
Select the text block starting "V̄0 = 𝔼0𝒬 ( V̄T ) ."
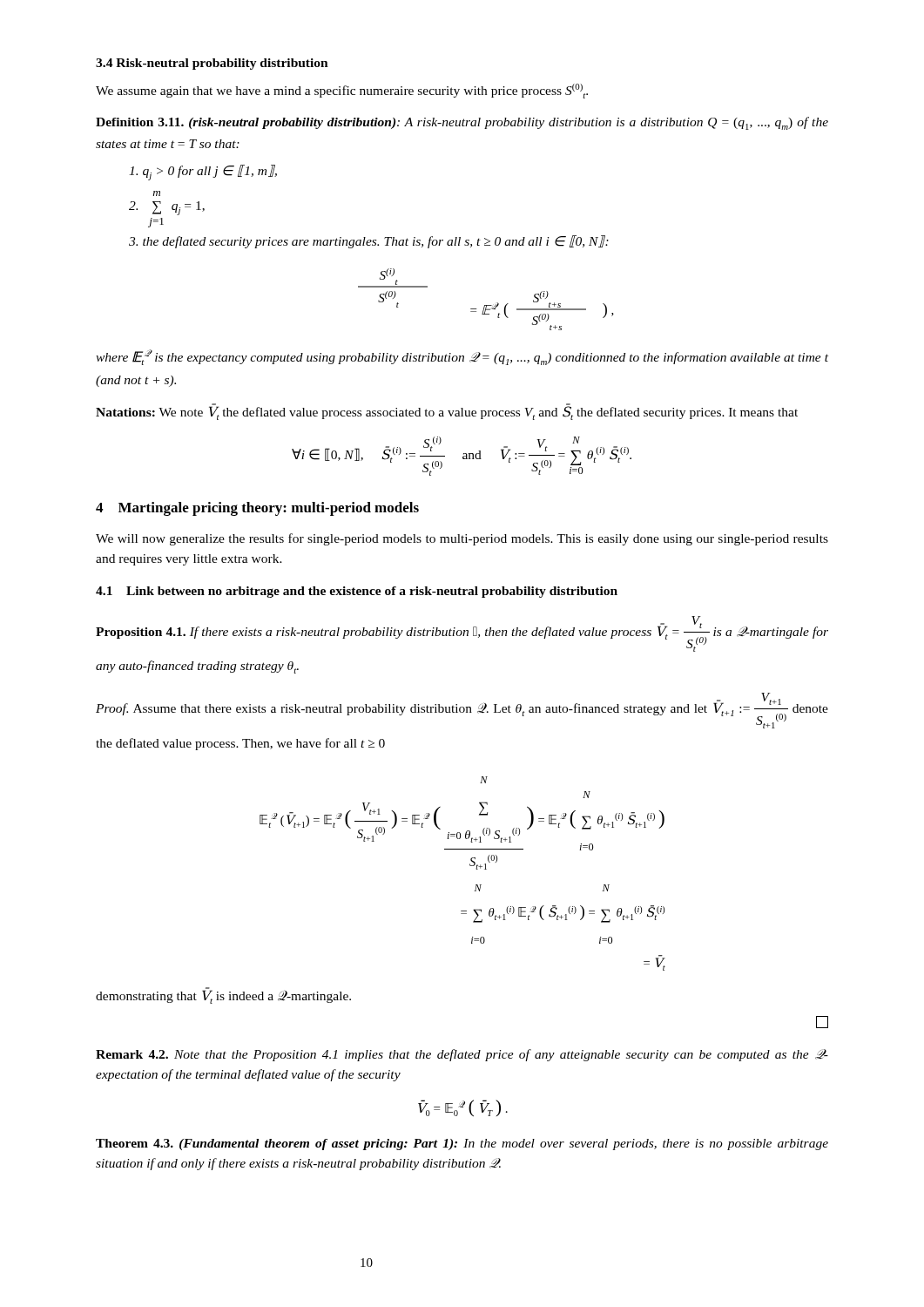pyautogui.click(x=462, y=1107)
